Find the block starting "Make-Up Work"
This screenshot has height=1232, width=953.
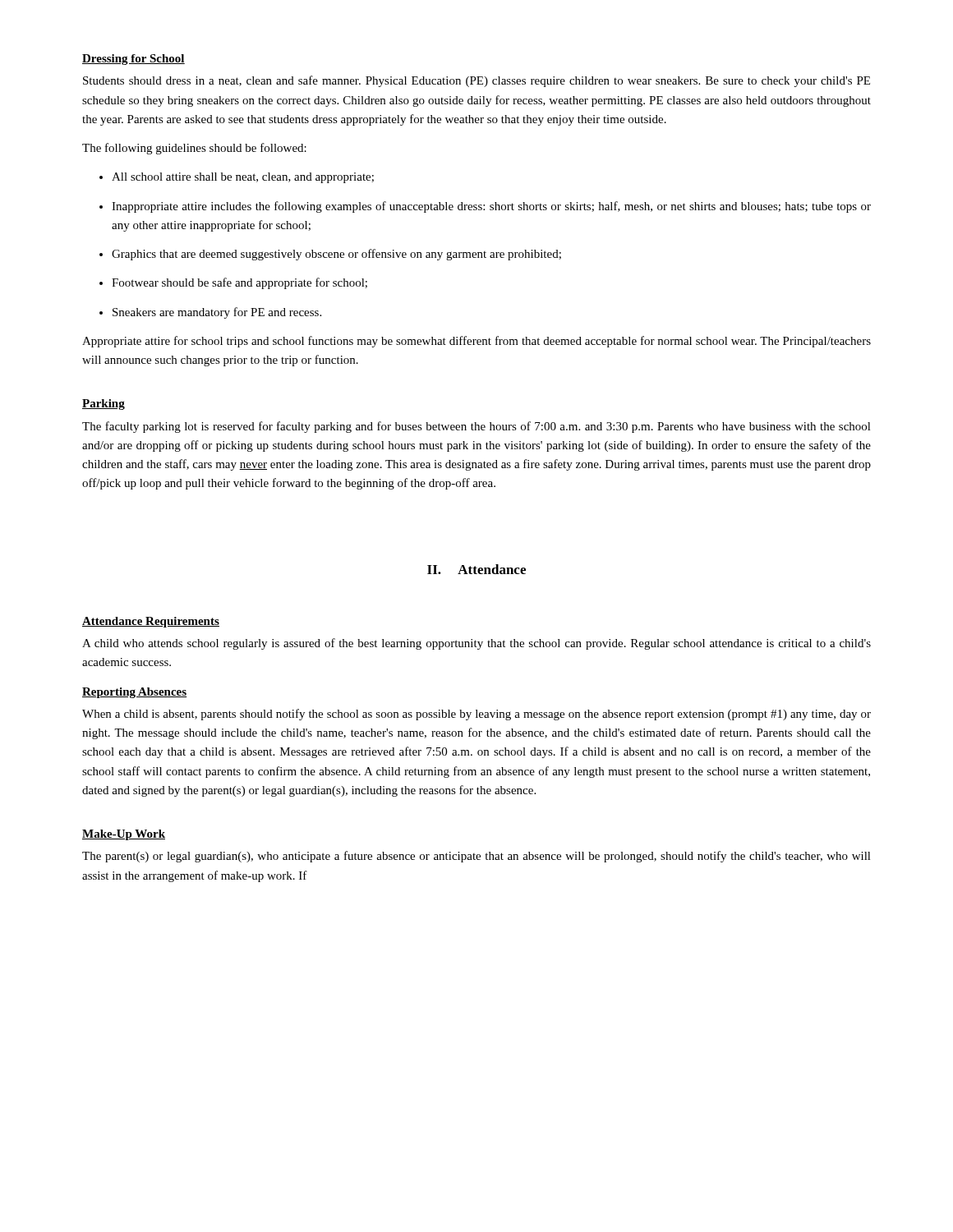click(x=124, y=835)
